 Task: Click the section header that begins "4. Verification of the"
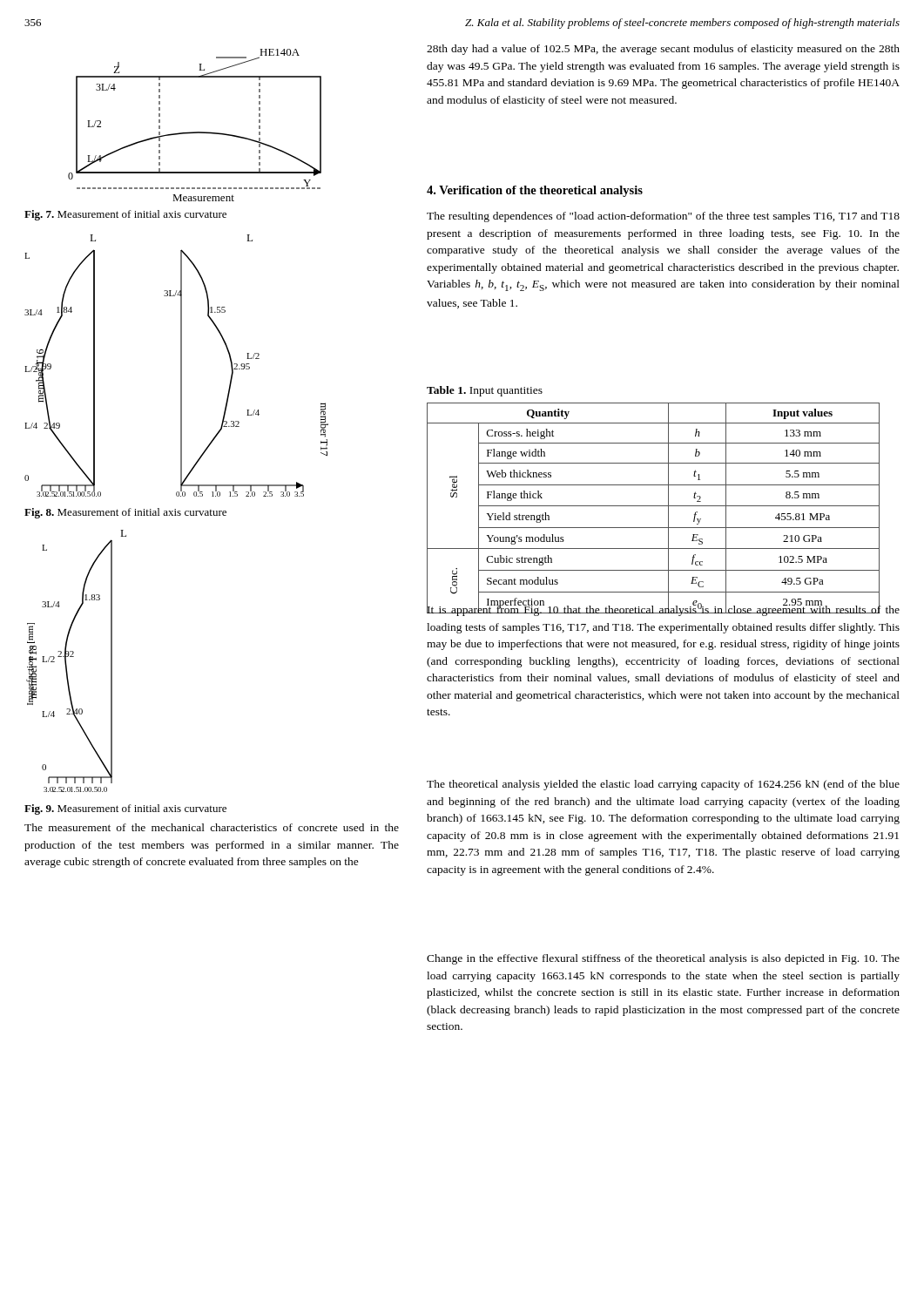tap(535, 190)
